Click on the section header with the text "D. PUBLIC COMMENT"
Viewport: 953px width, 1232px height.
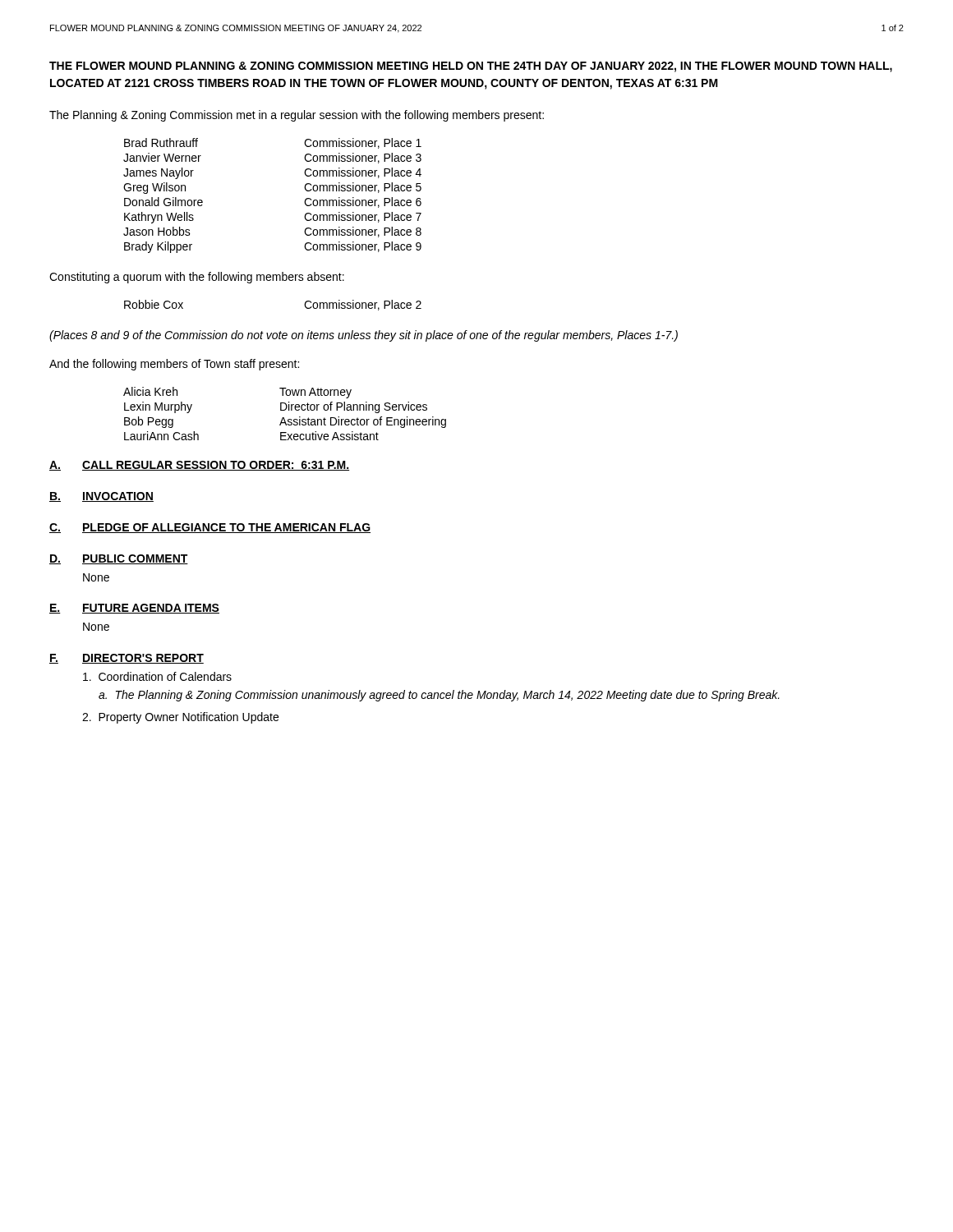click(118, 559)
